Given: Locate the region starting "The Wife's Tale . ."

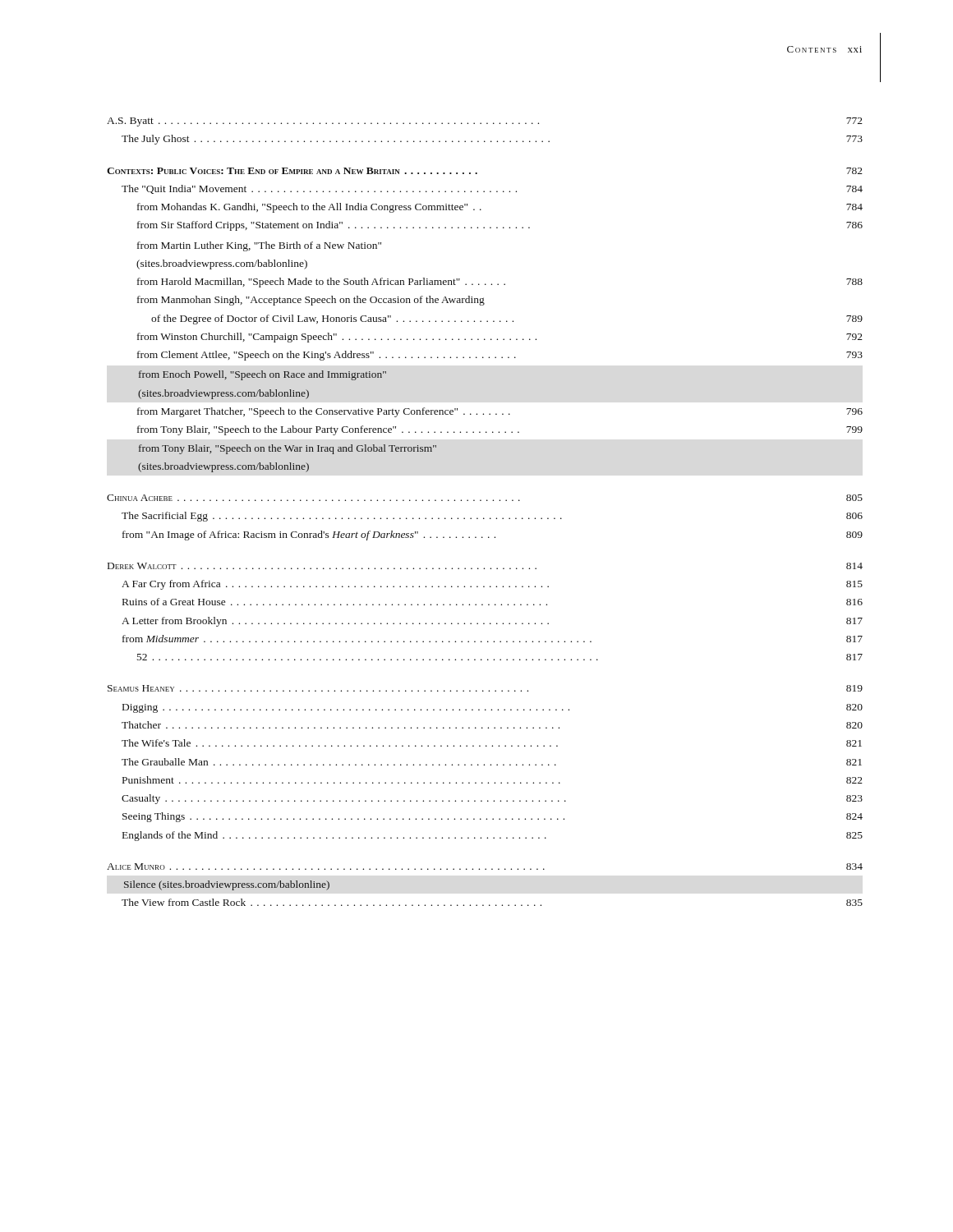Looking at the screenshot, I should click(x=492, y=744).
